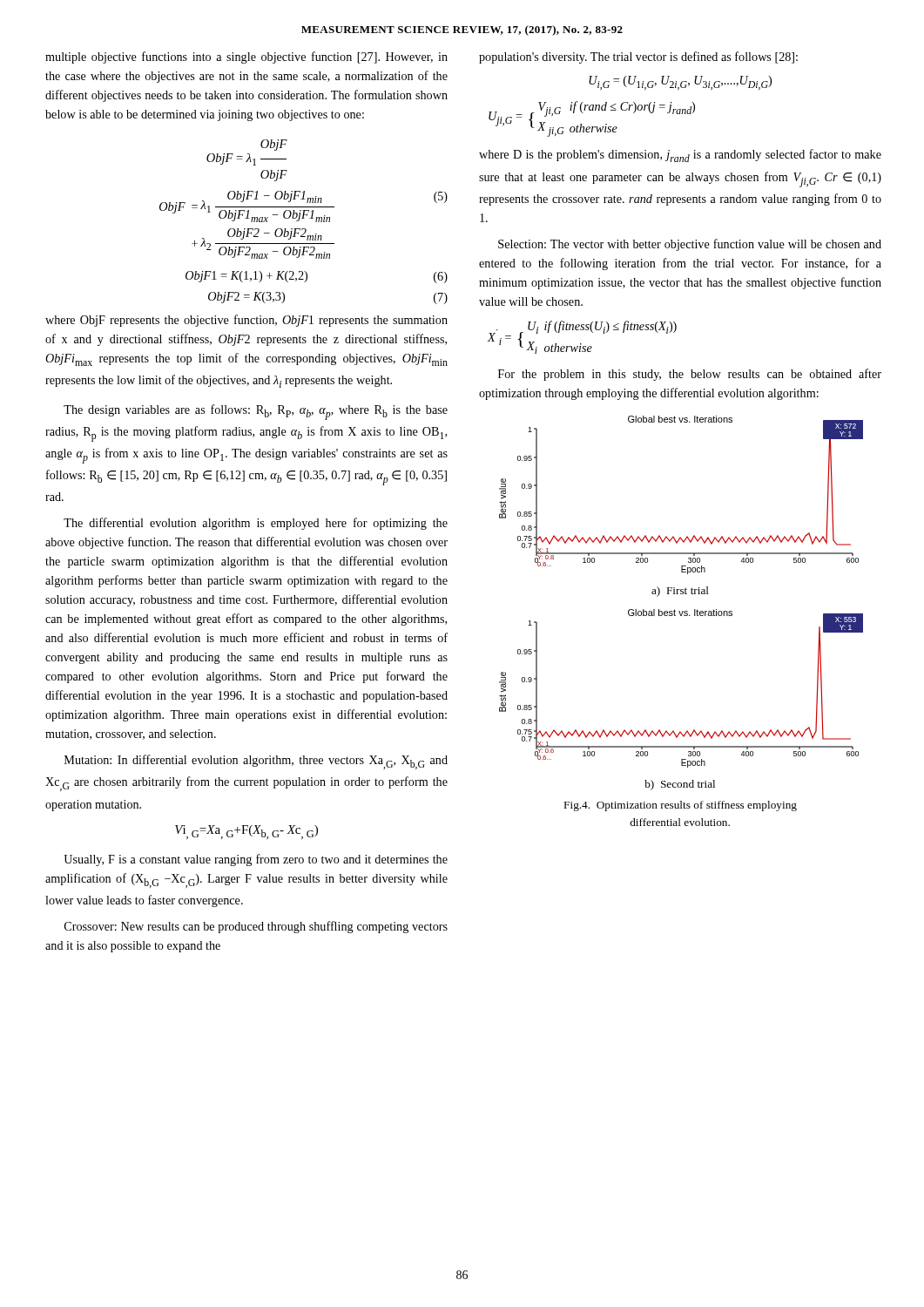Point to the block beginning "population's diversity. The trial"
924x1307 pixels.
click(639, 57)
